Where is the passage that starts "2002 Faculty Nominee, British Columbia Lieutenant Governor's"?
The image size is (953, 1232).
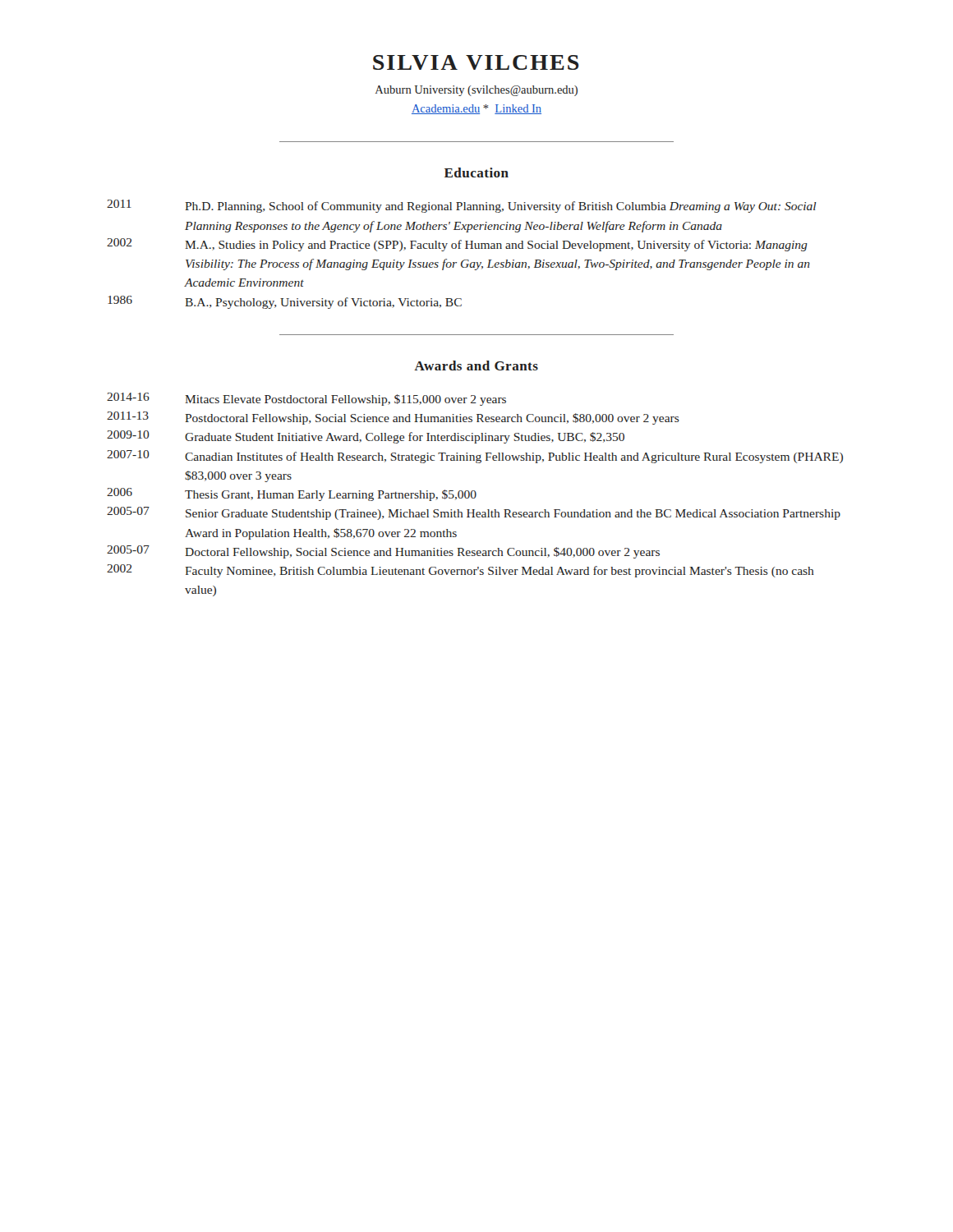pyautogui.click(x=476, y=580)
